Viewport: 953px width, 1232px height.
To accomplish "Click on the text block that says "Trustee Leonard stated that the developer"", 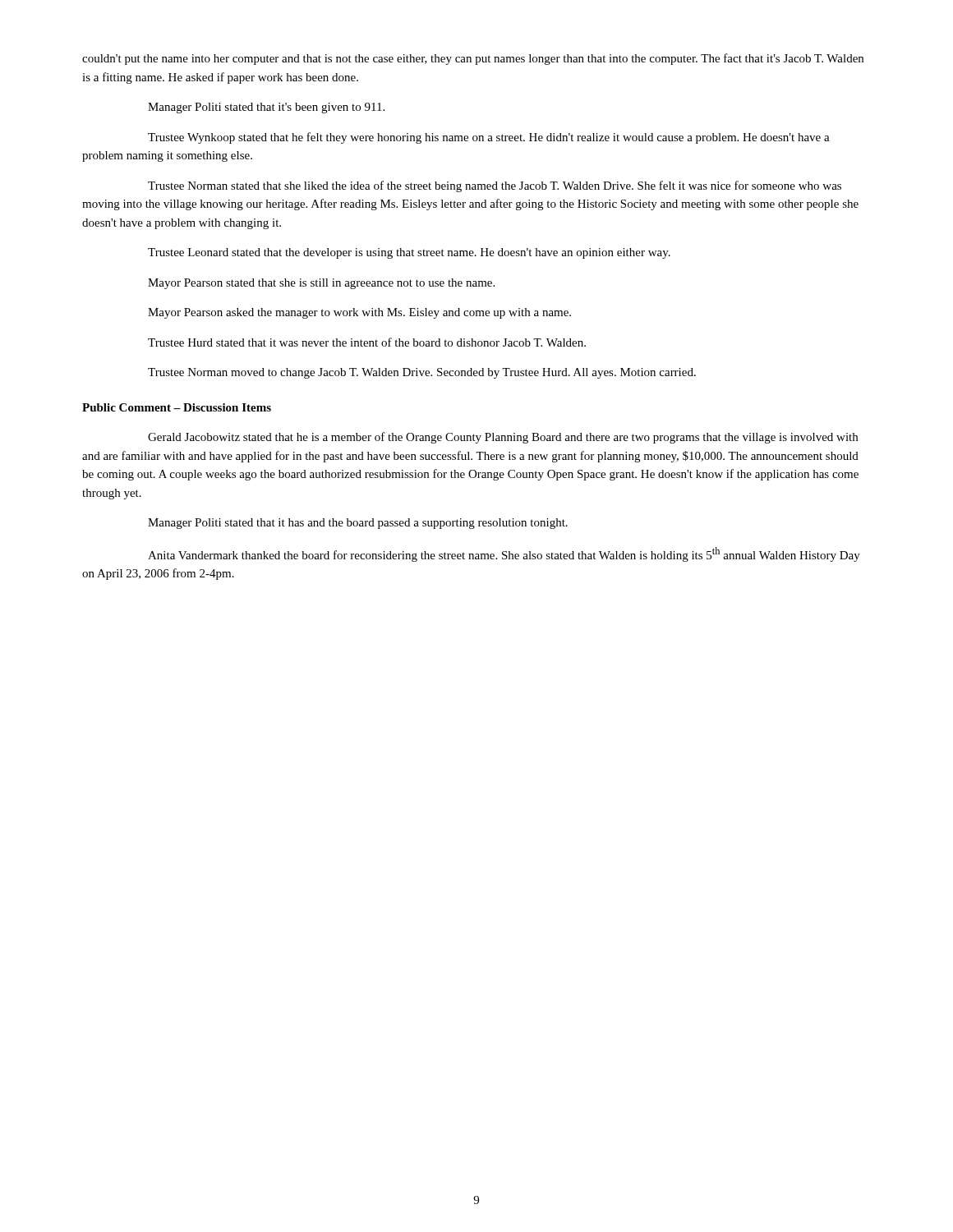I will coord(409,252).
